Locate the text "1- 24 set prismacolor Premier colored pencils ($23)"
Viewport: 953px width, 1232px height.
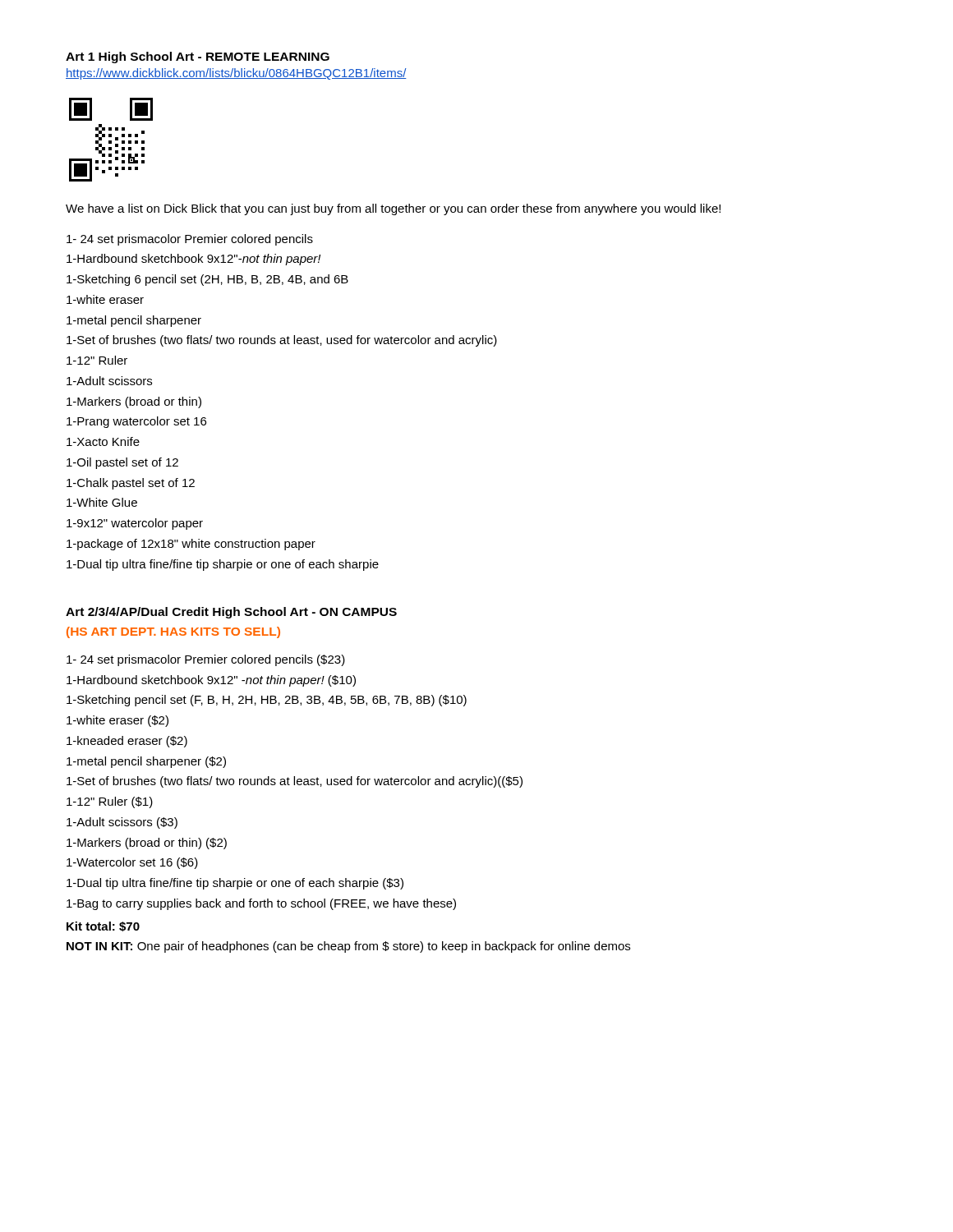pos(205,659)
